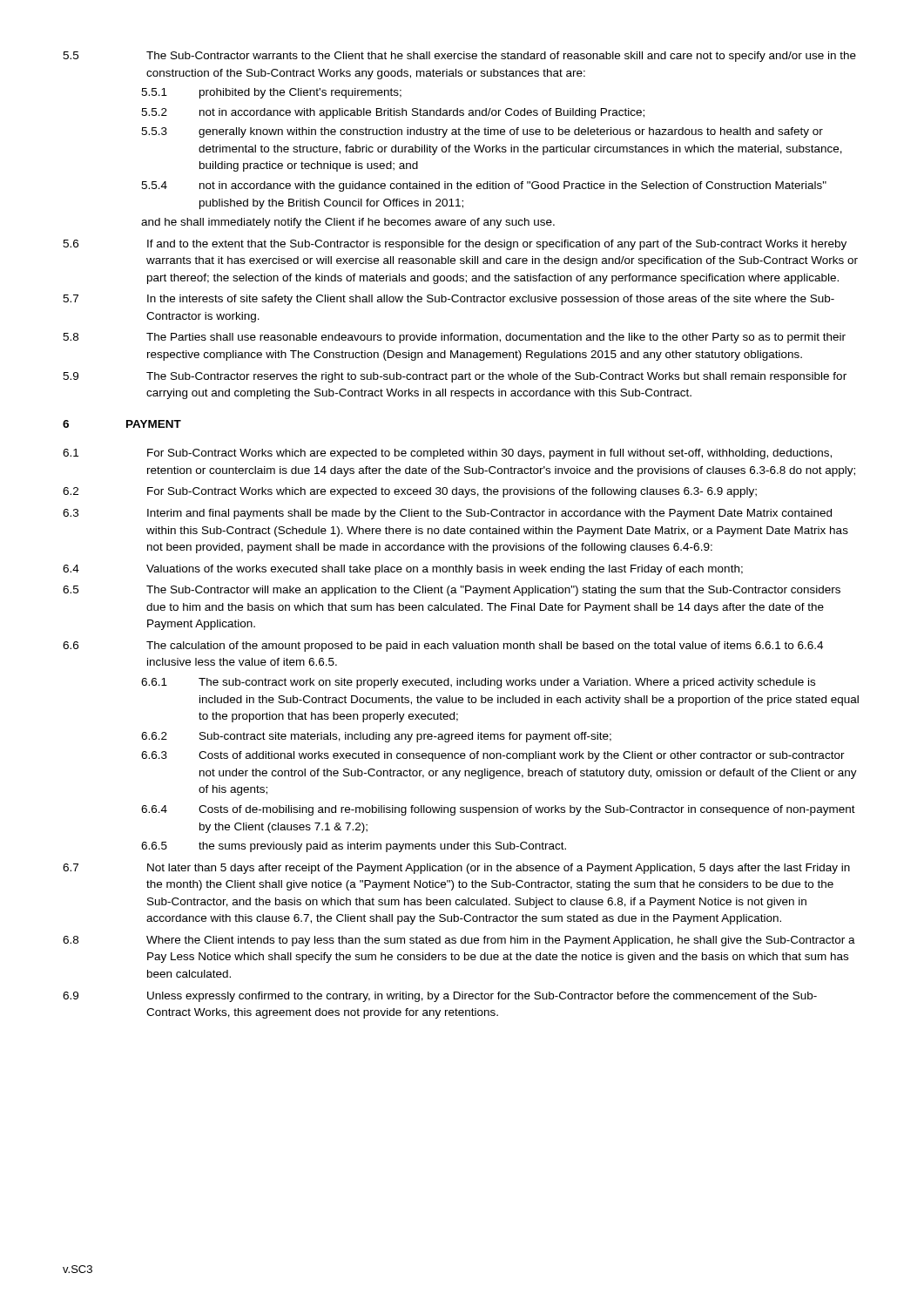Click on the list item containing "5.8 The Parties shall use"

click(x=462, y=346)
